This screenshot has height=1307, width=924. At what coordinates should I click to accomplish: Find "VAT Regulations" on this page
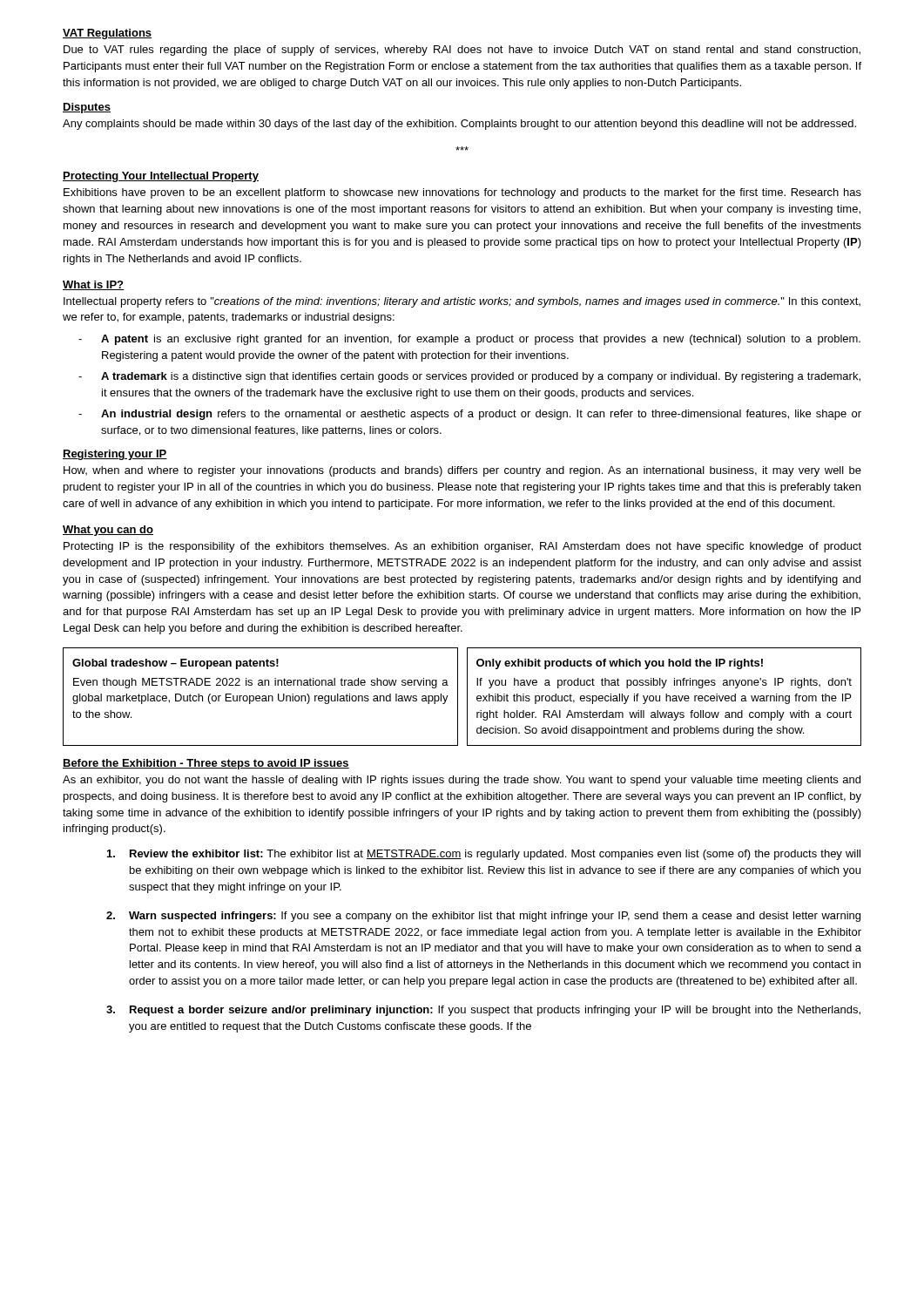[107, 33]
